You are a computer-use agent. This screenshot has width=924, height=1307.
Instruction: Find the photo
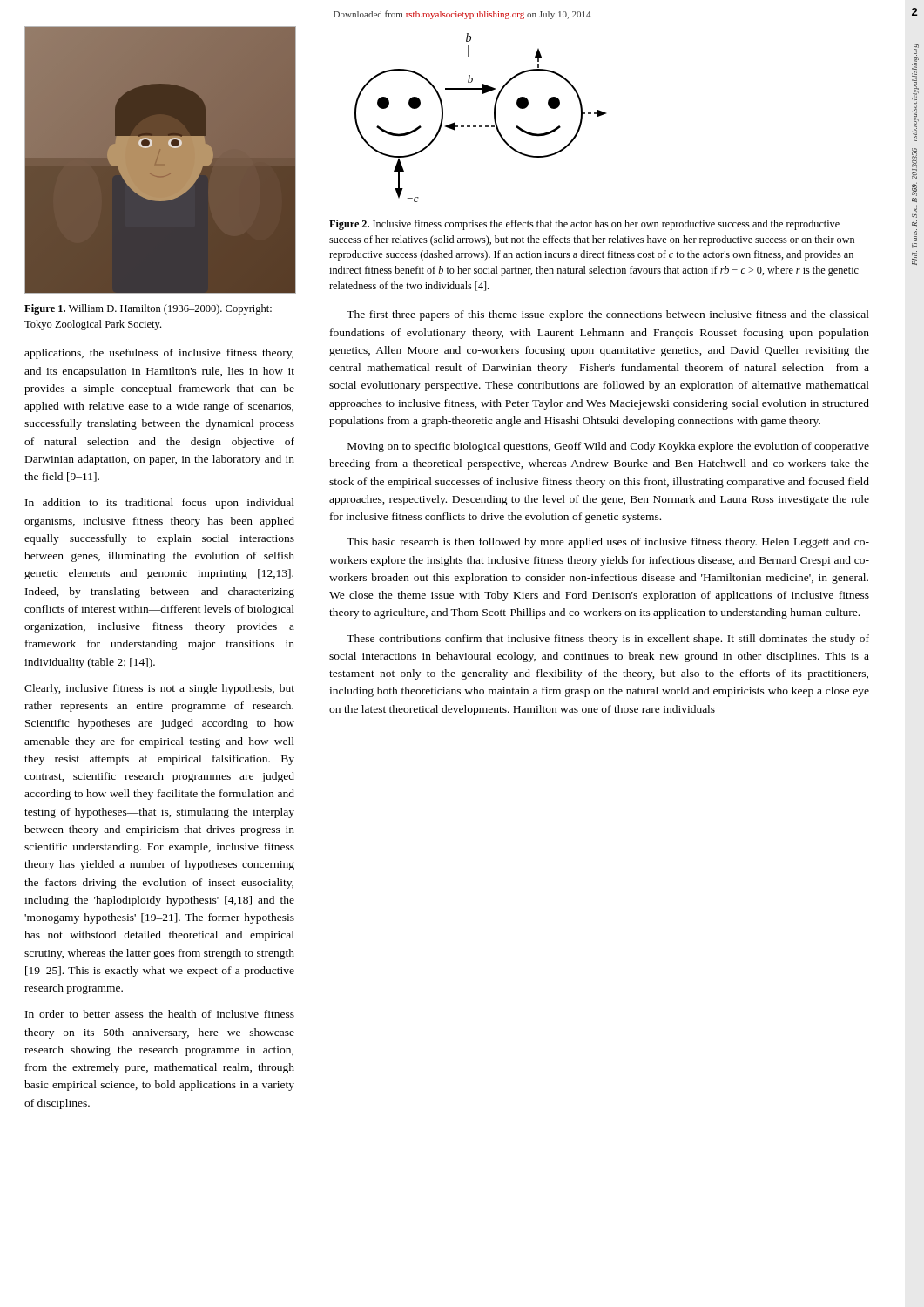point(160,160)
